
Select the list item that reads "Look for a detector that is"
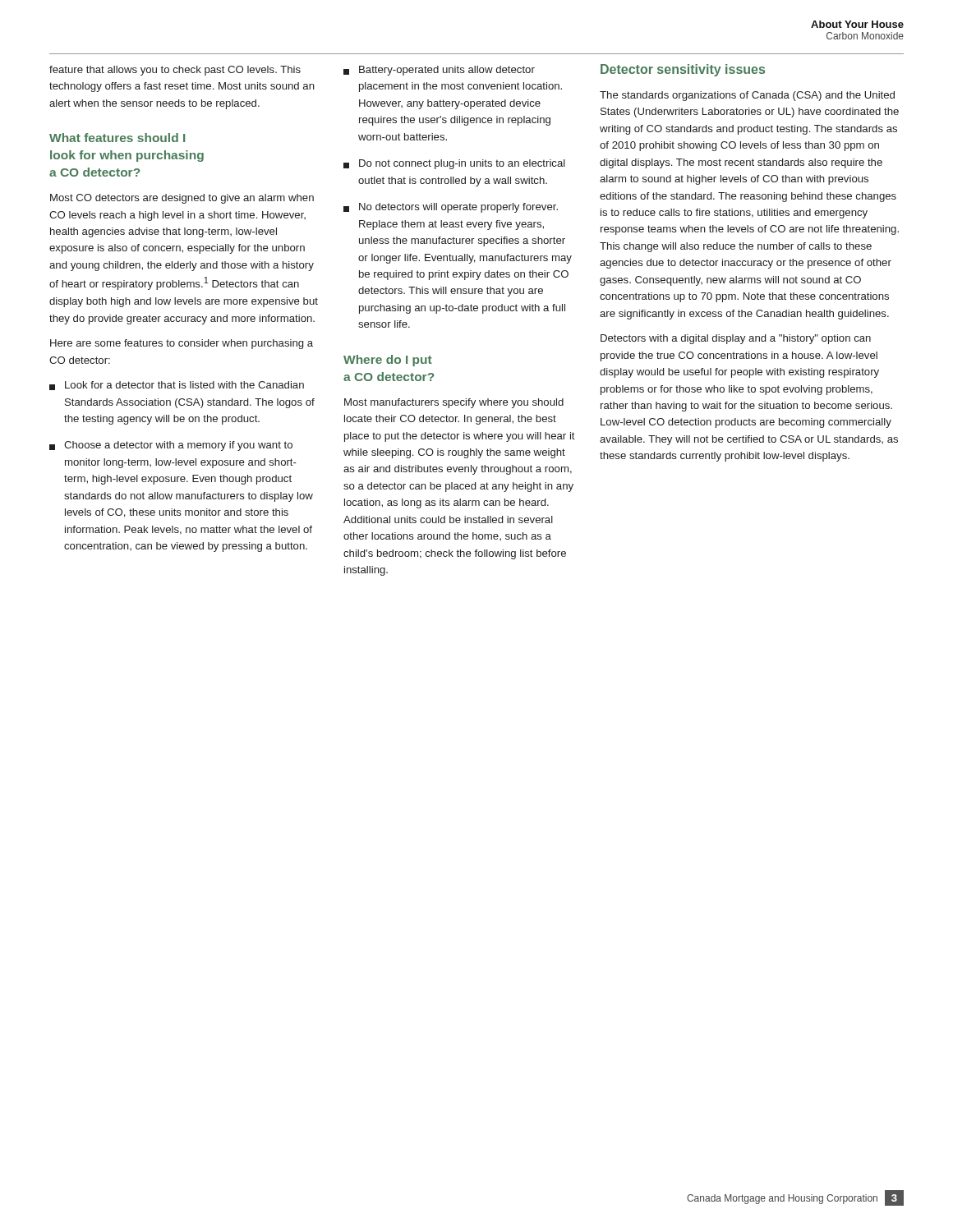tap(185, 402)
